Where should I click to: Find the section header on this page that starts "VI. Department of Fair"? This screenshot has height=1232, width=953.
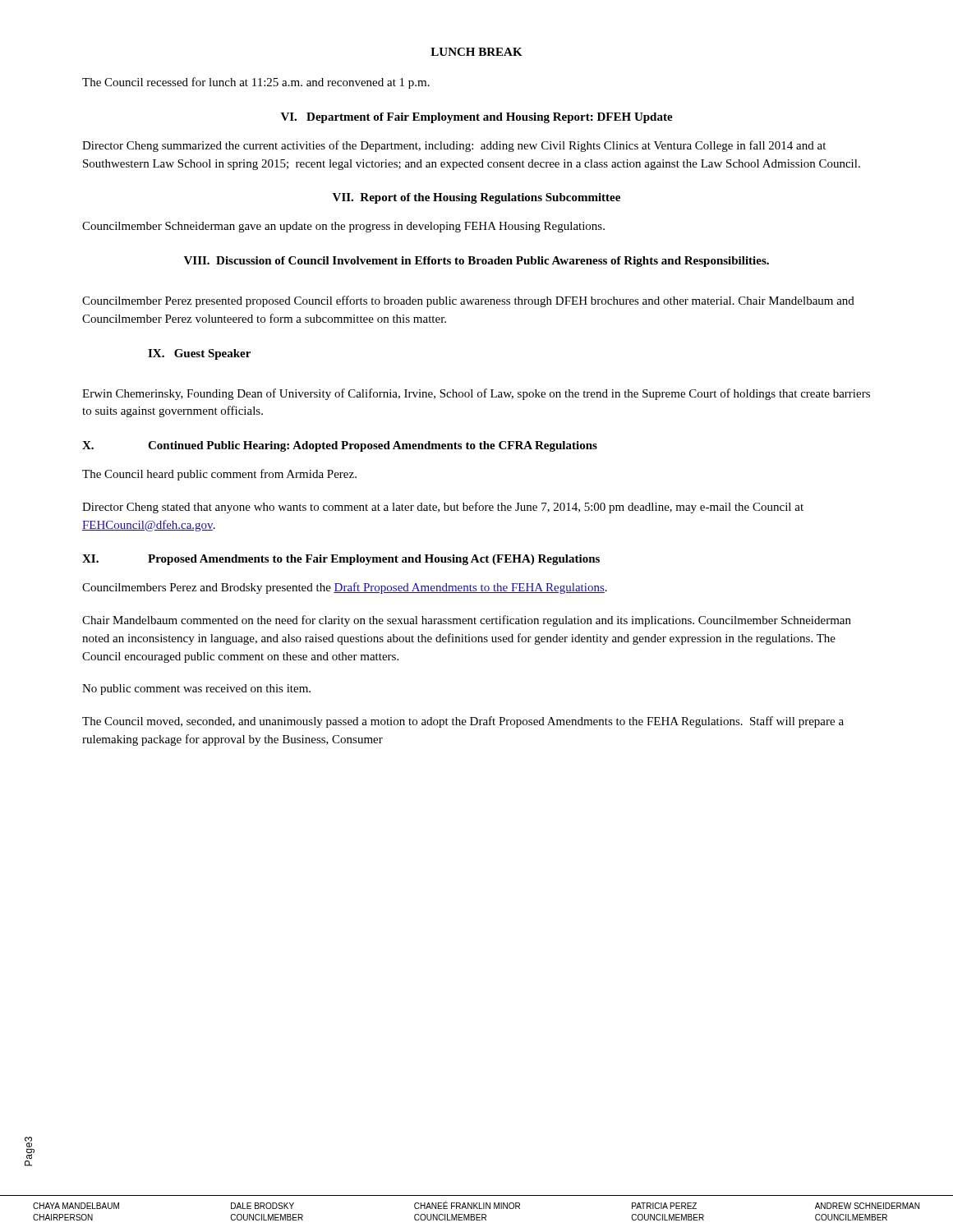pyautogui.click(x=476, y=116)
